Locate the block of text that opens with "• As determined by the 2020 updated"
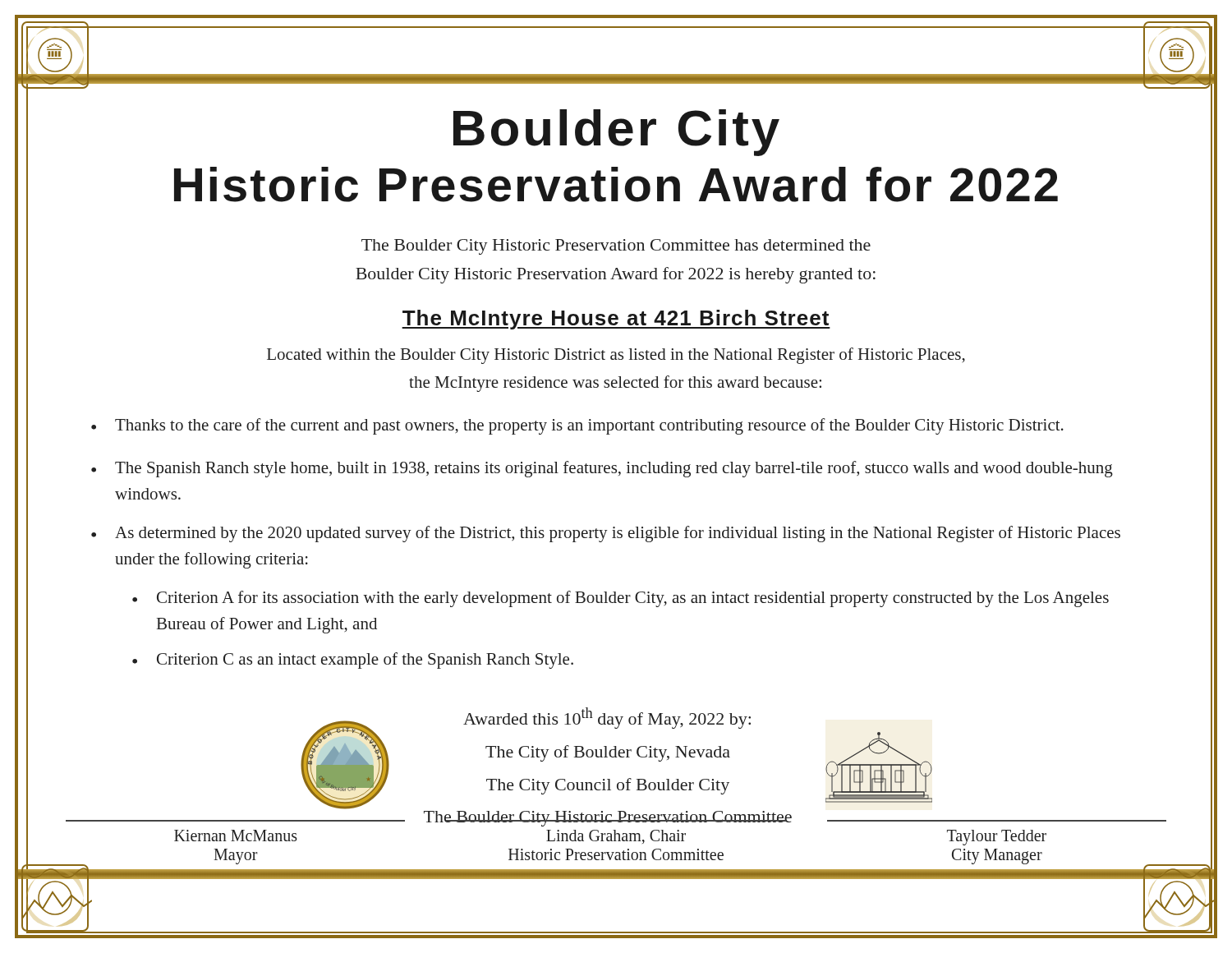The width and height of the screenshot is (1232, 953). click(x=624, y=546)
